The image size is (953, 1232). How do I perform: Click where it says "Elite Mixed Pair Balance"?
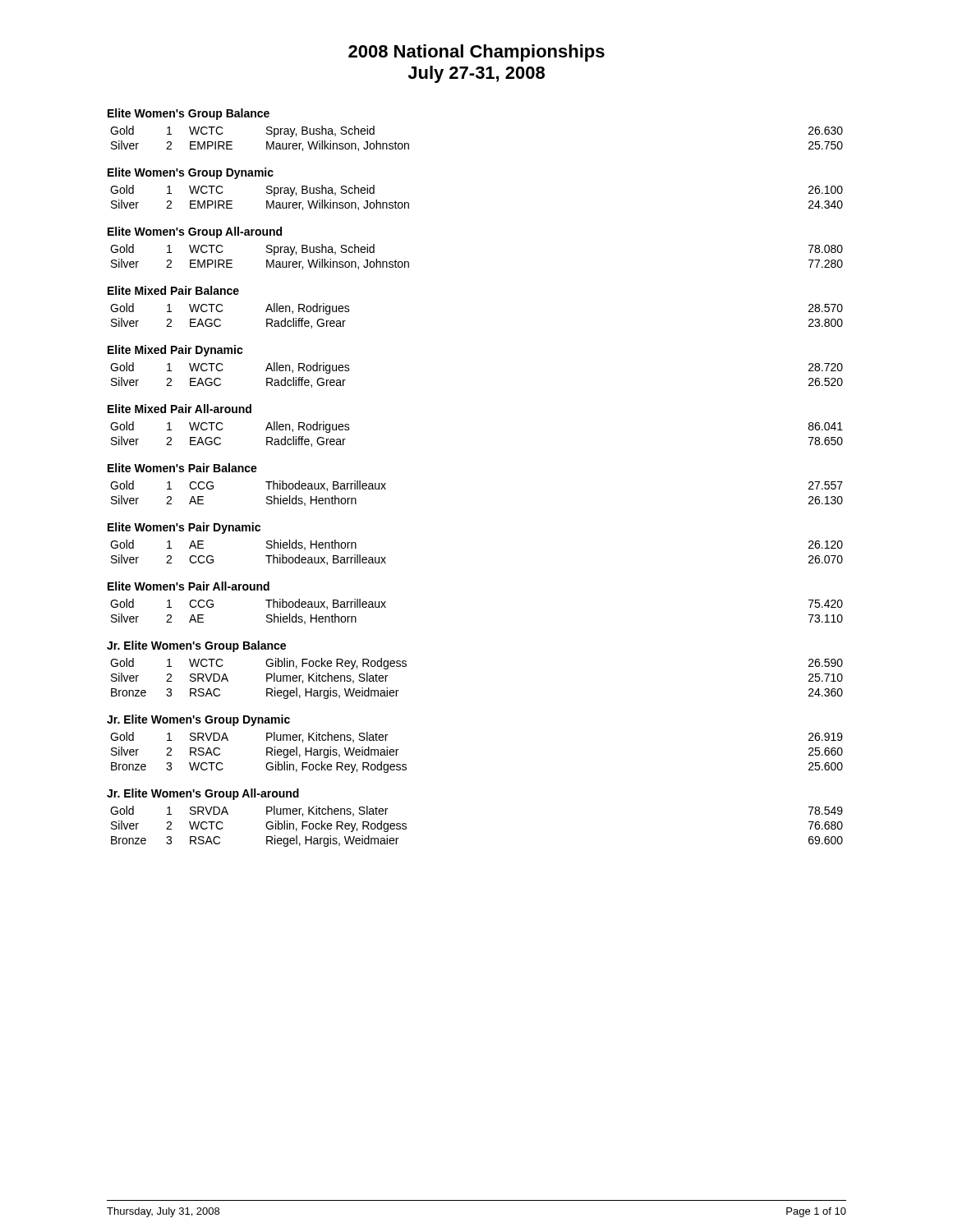(173, 291)
